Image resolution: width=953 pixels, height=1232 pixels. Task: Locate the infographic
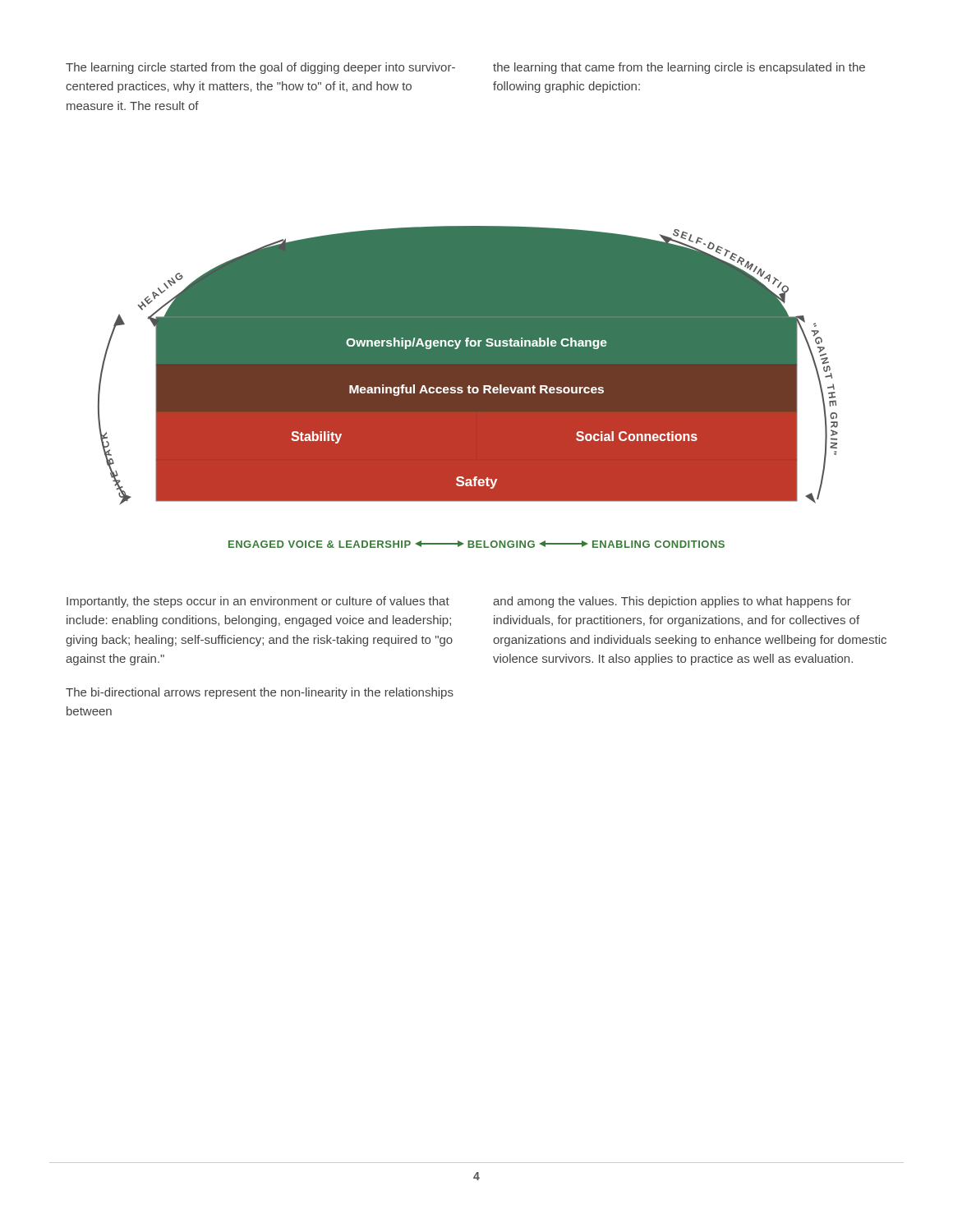pyautogui.click(x=476, y=361)
